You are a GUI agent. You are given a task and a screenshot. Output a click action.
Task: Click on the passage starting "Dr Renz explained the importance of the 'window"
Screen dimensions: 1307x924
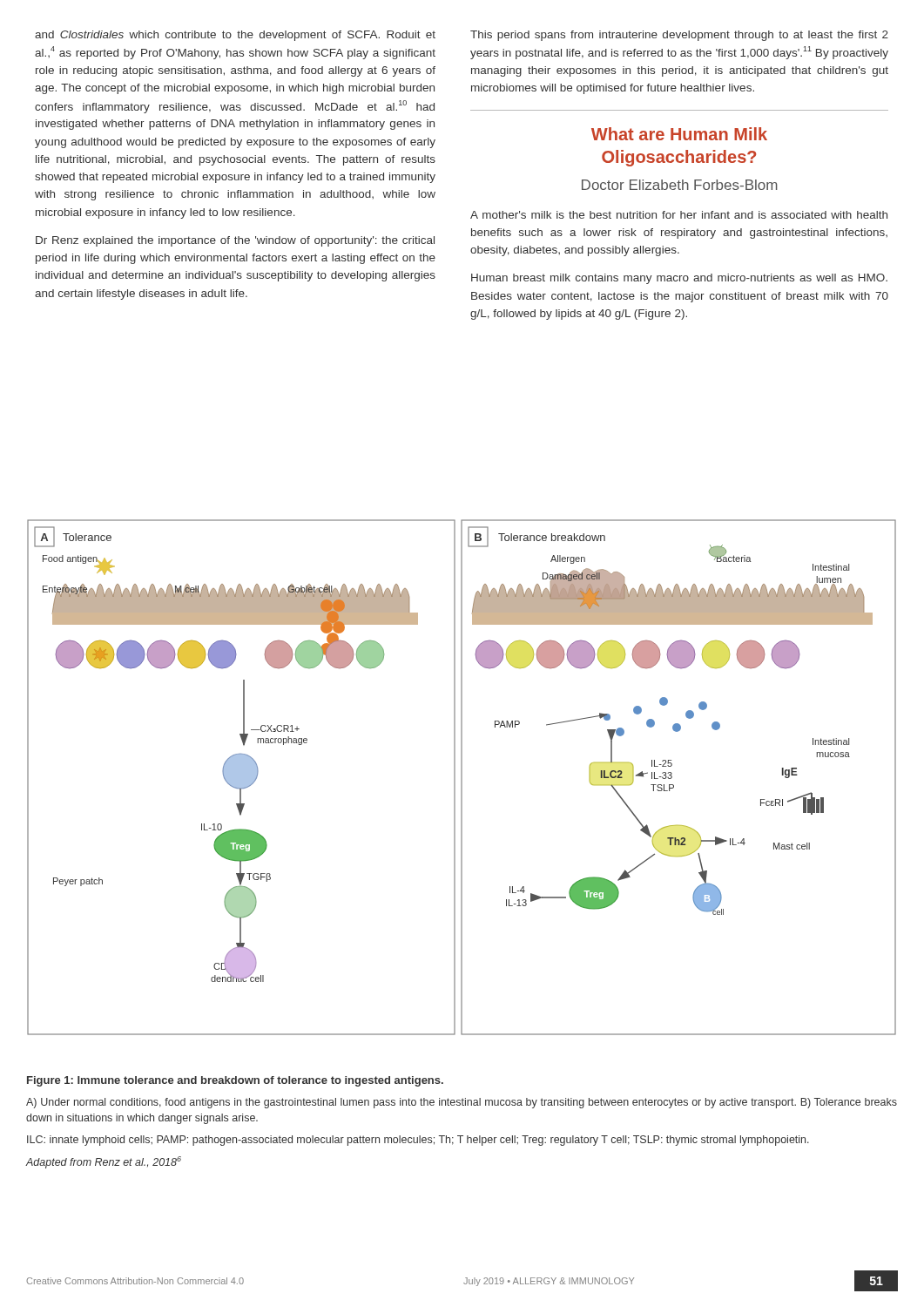(235, 267)
